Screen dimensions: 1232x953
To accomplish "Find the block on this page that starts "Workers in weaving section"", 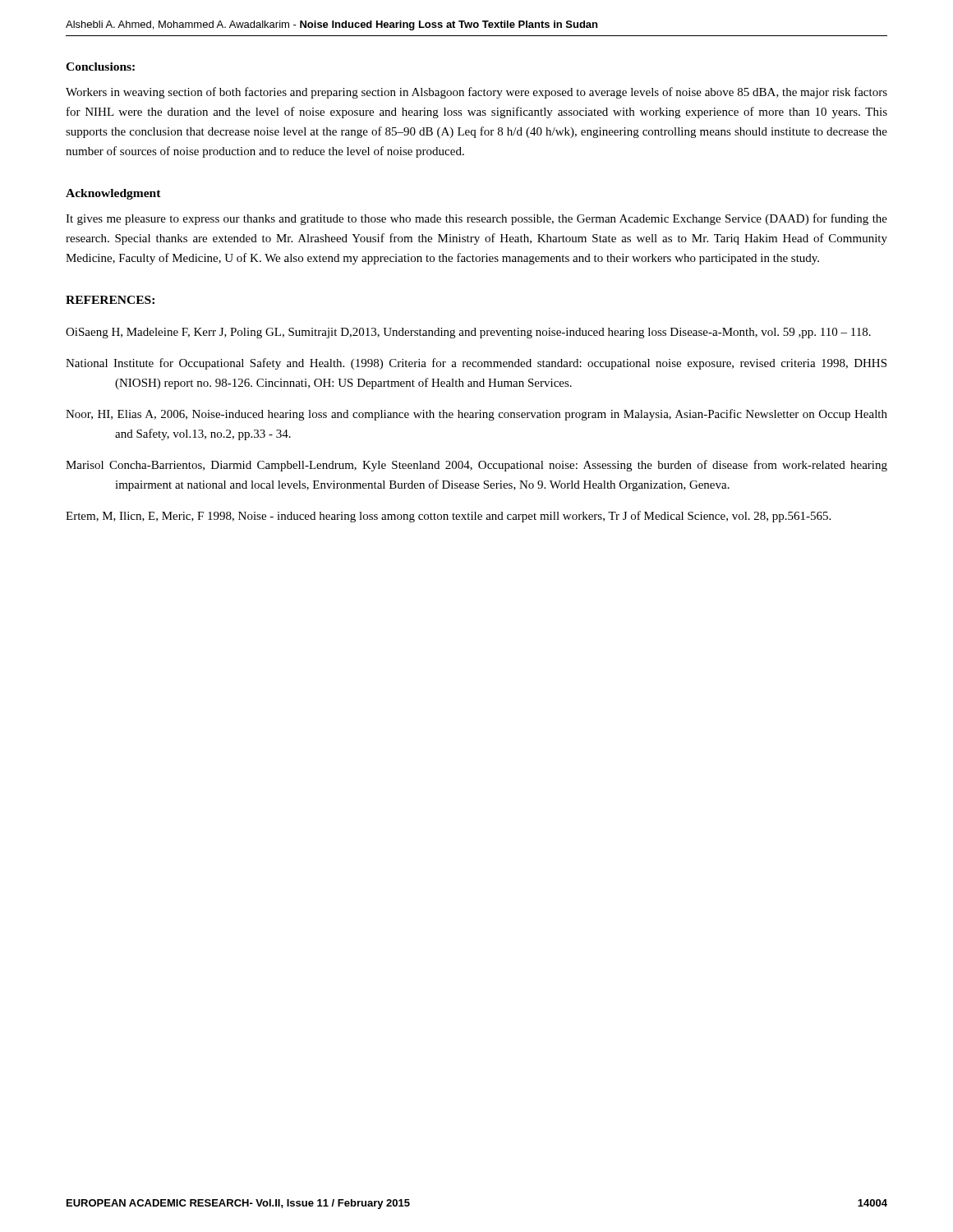I will [x=476, y=122].
